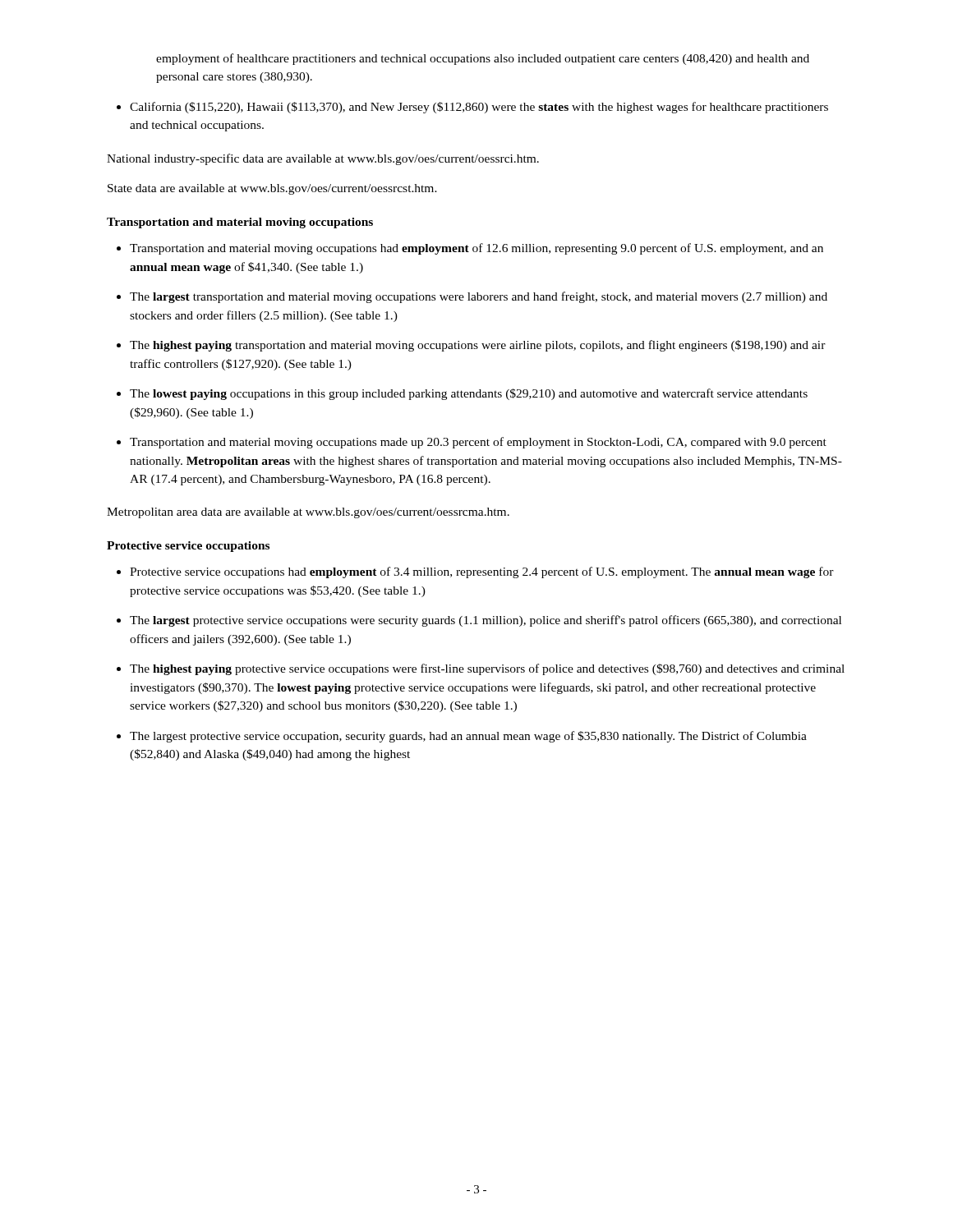Viewport: 953px width, 1232px height.
Task: Find the passage starting "Protective service occupations had employment of 3.4 million,"
Action: (x=488, y=581)
